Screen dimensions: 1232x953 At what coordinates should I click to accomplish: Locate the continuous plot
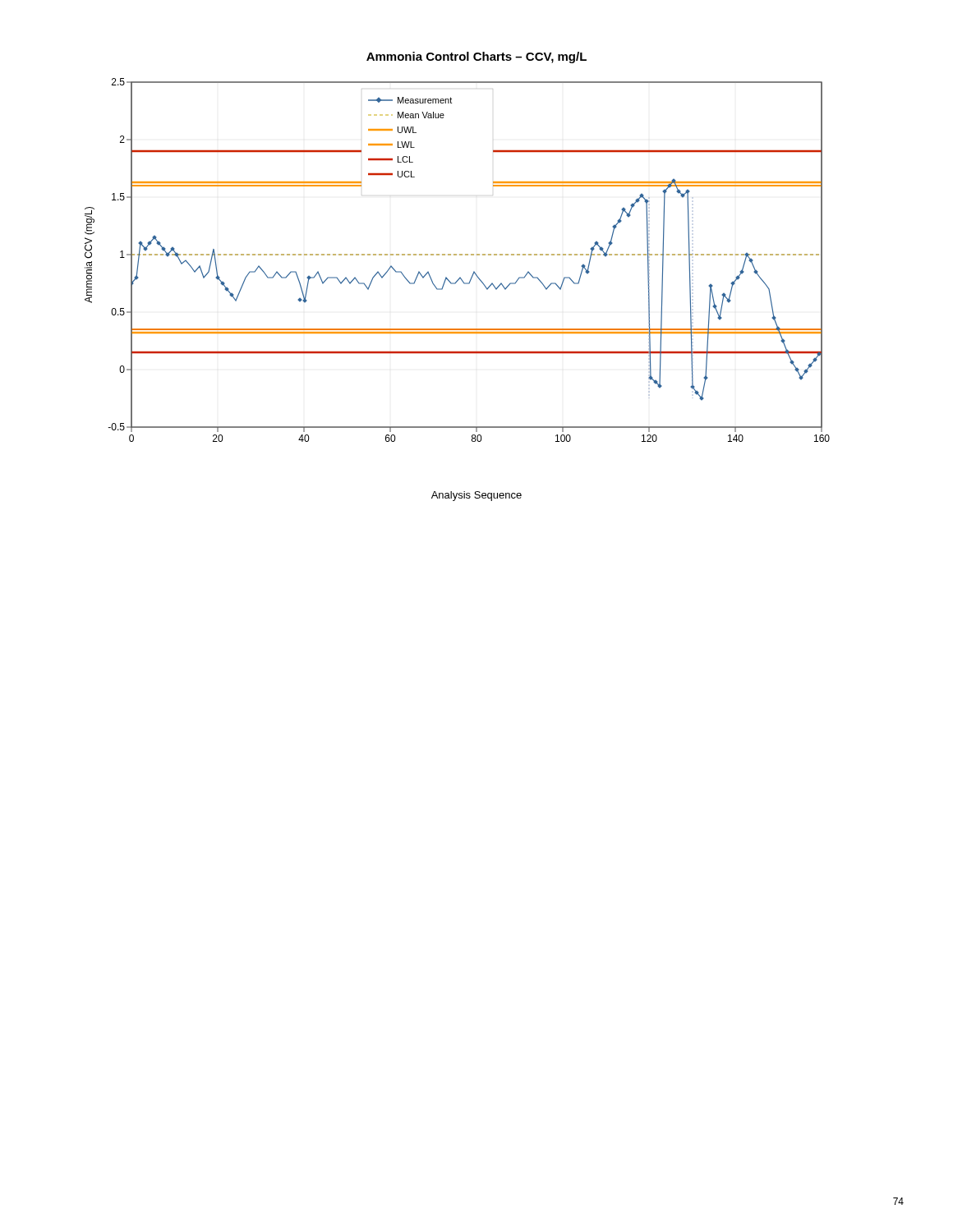(476, 275)
